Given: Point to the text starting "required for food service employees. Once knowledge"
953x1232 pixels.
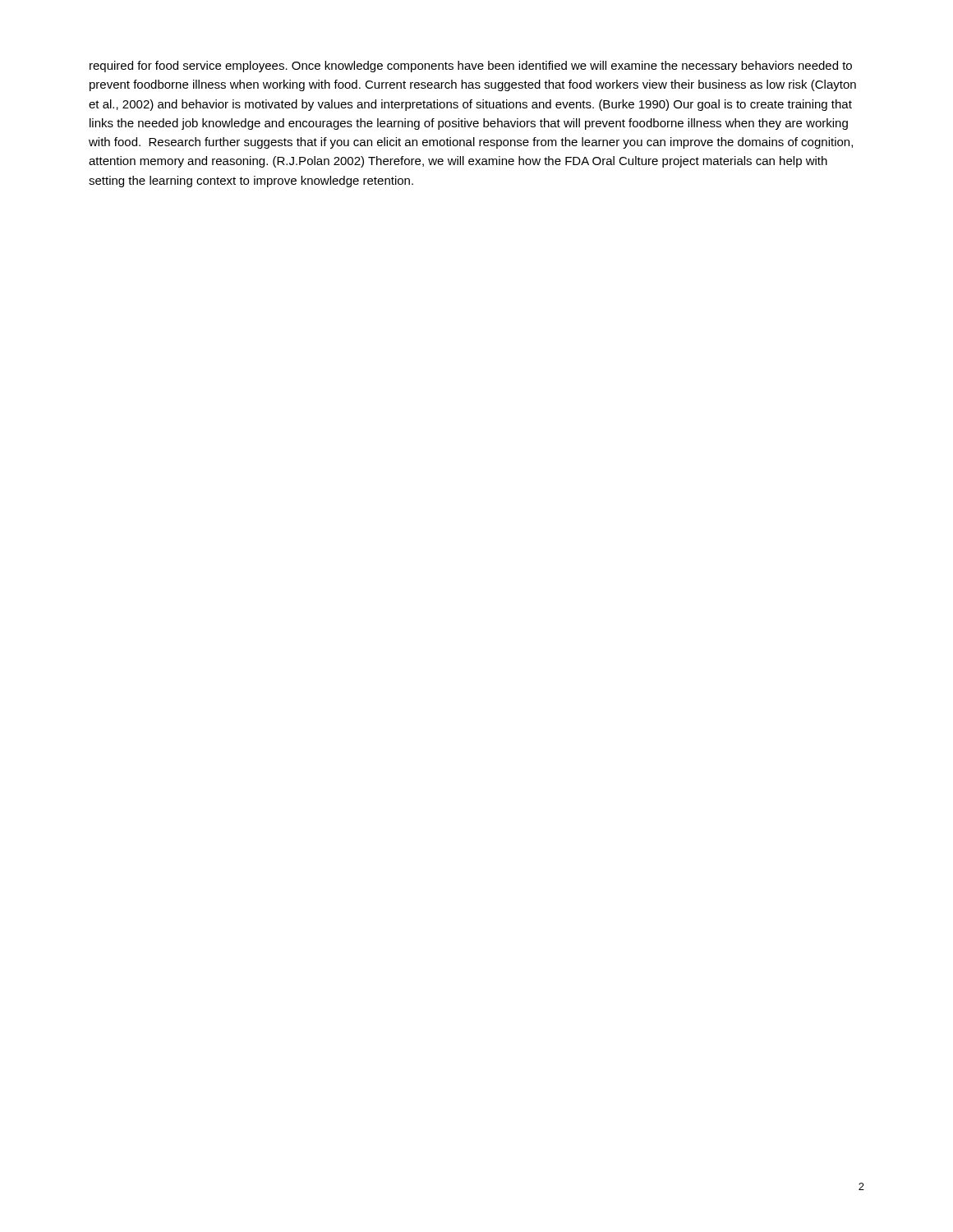Looking at the screenshot, I should [473, 123].
